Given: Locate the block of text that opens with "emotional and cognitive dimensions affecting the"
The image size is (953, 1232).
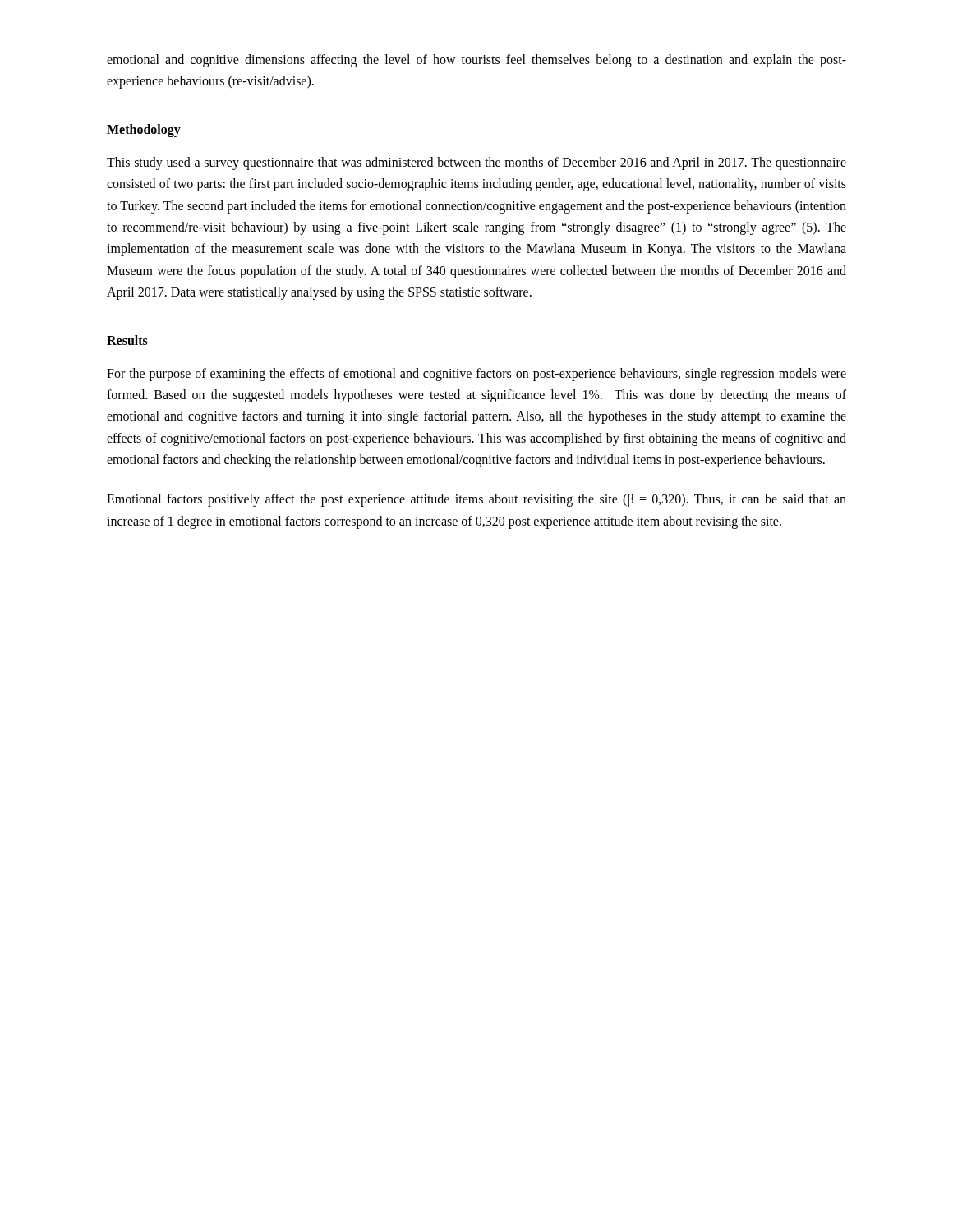Looking at the screenshot, I should tap(476, 70).
